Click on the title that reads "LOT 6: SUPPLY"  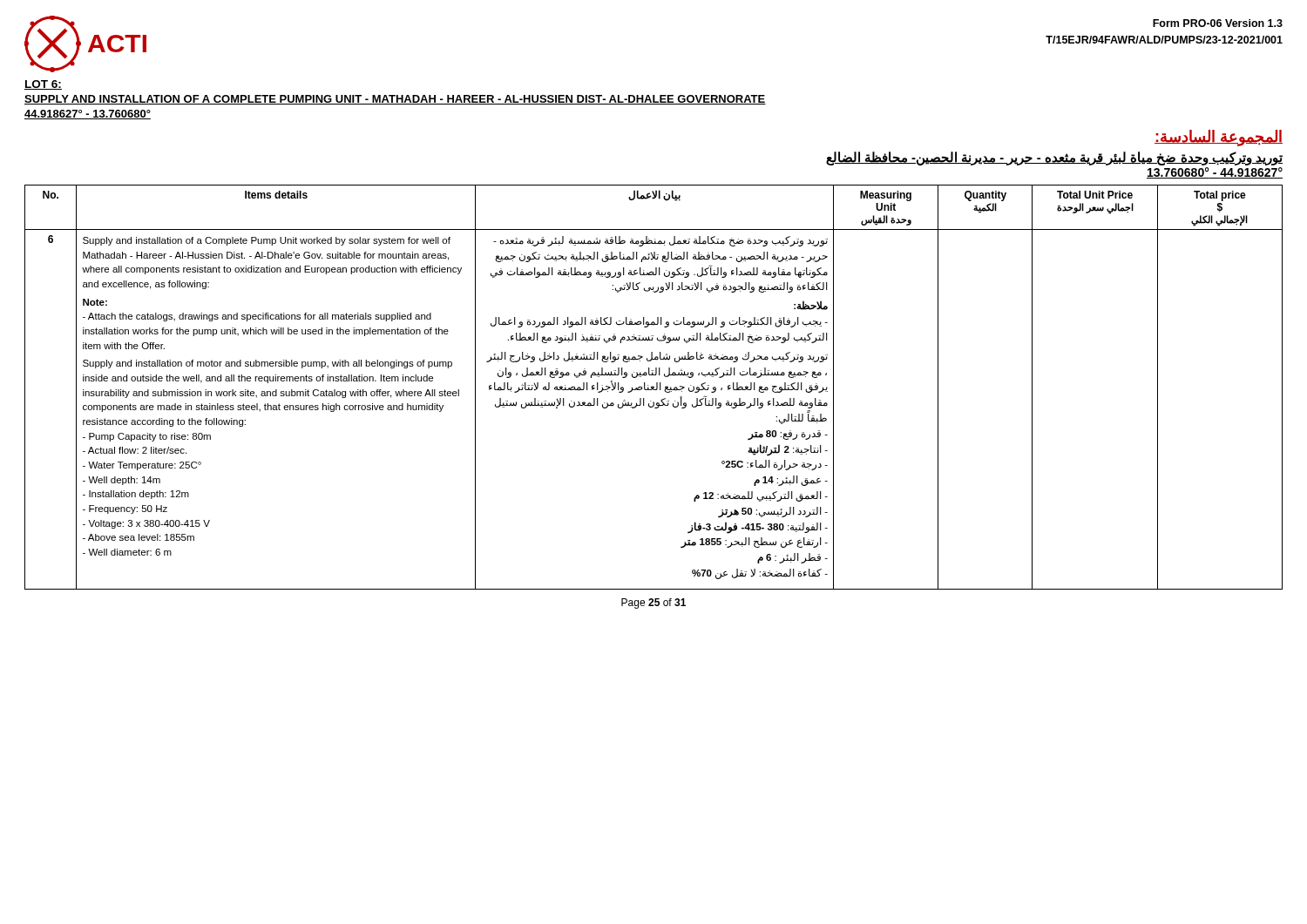point(654,99)
